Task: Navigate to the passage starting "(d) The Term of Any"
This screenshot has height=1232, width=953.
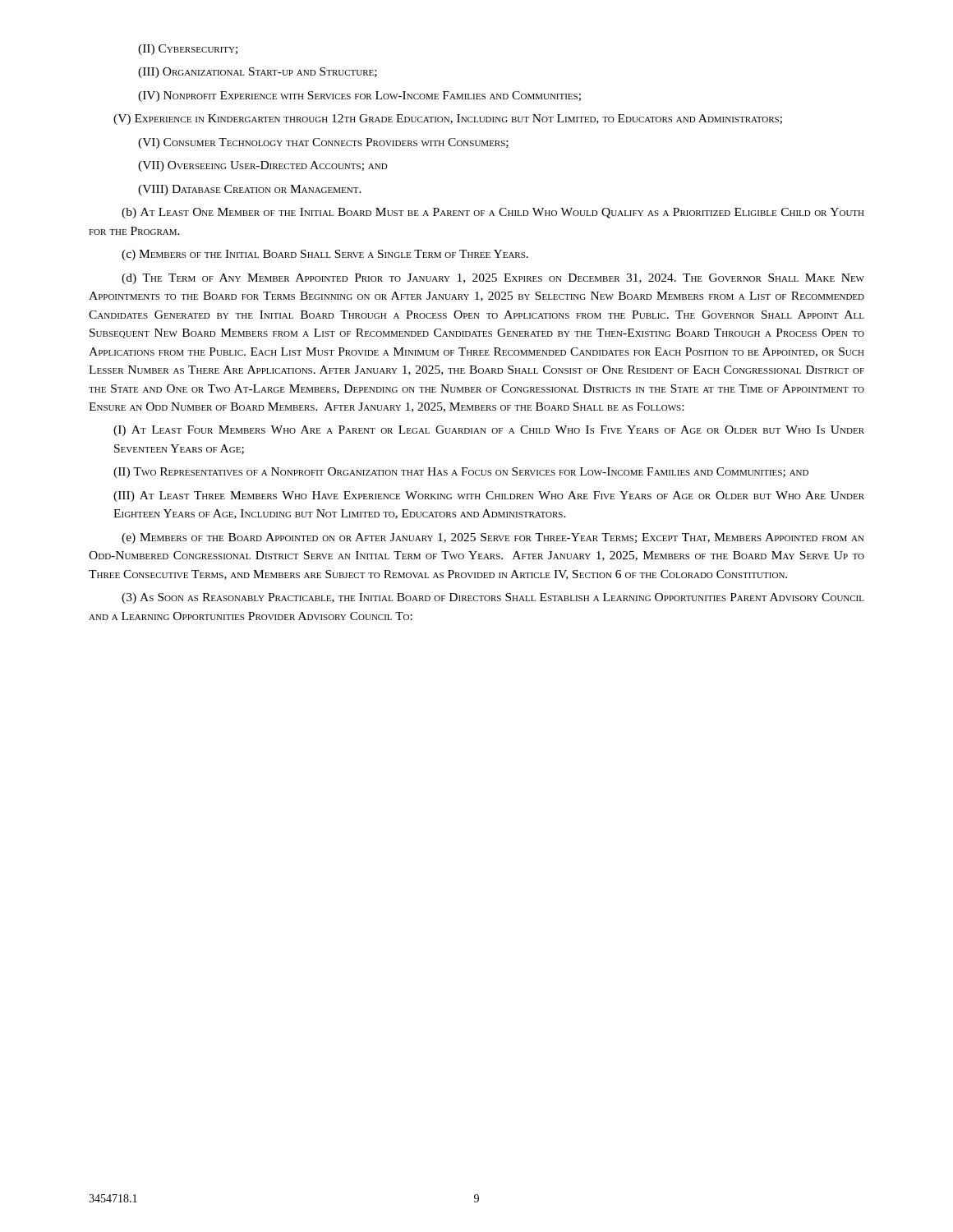Action: coord(476,342)
